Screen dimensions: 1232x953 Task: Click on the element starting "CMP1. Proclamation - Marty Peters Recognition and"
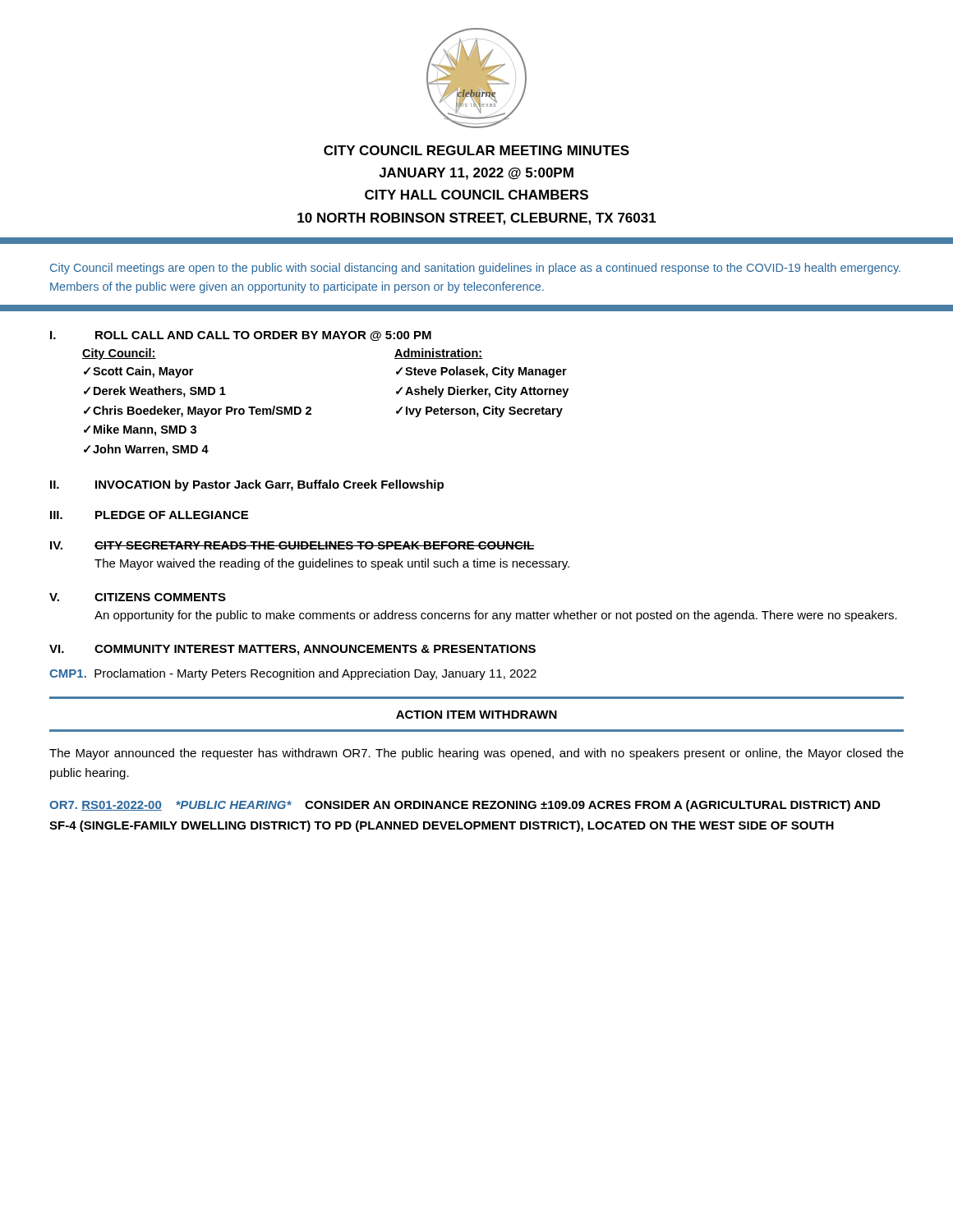tap(293, 673)
